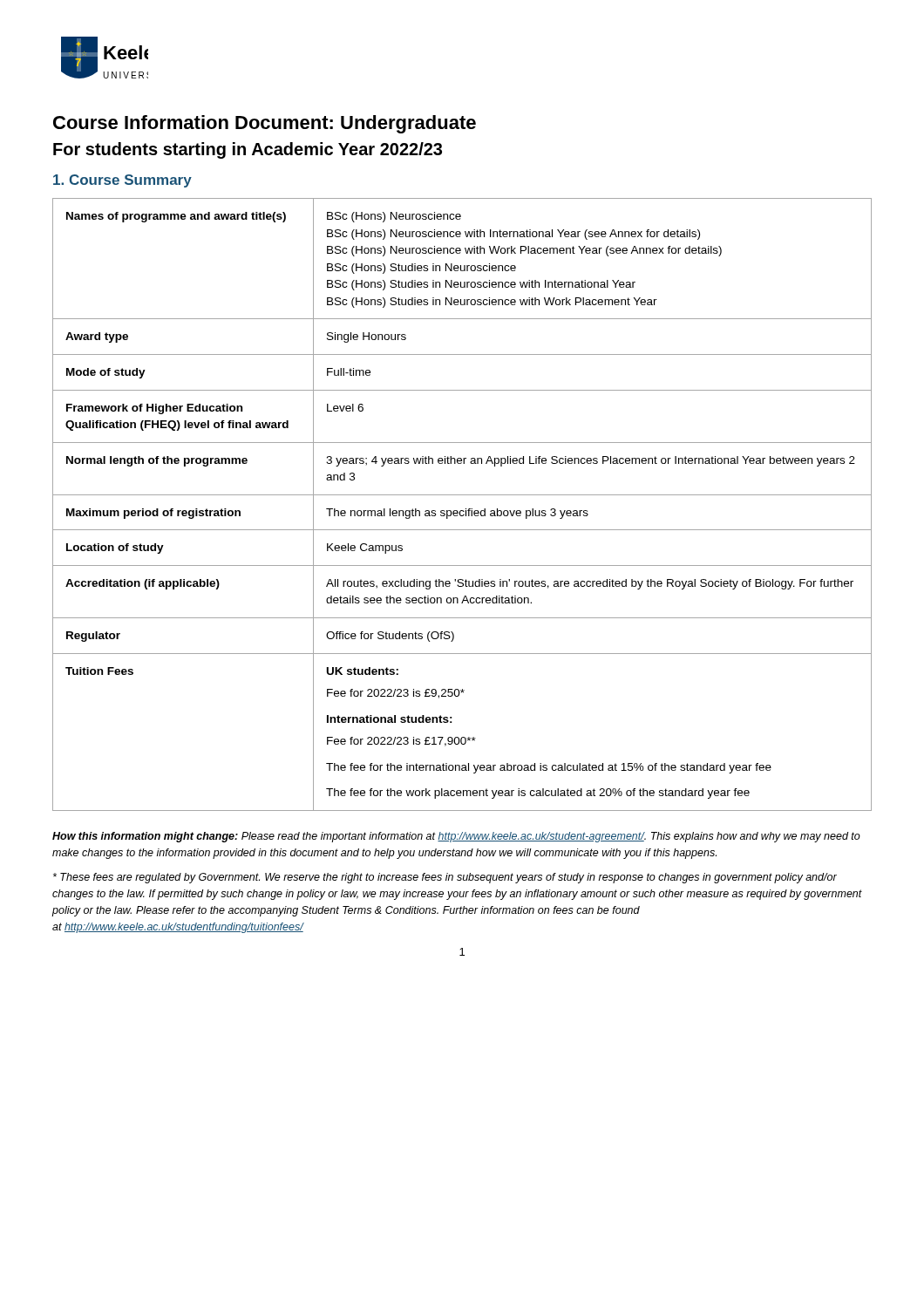Click on the table containing "Award type"
The height and width of the screenshot is (1308, 924).
click(462, 504)
